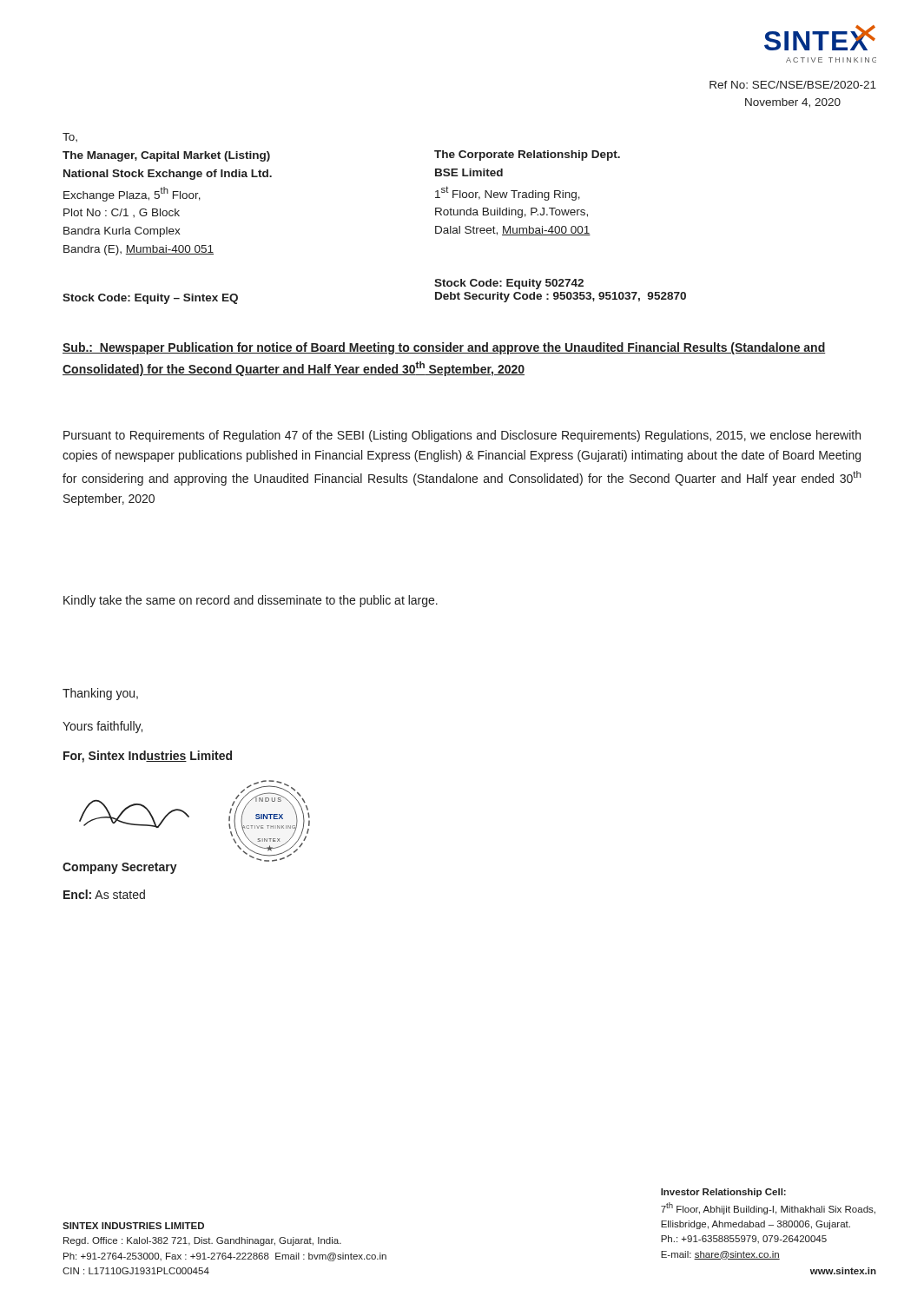Screen dimensions: 1303x924
Task: Locate the block starting "Pursuant to Requirements of Regulation 47 of"
Action: [462, 467]
